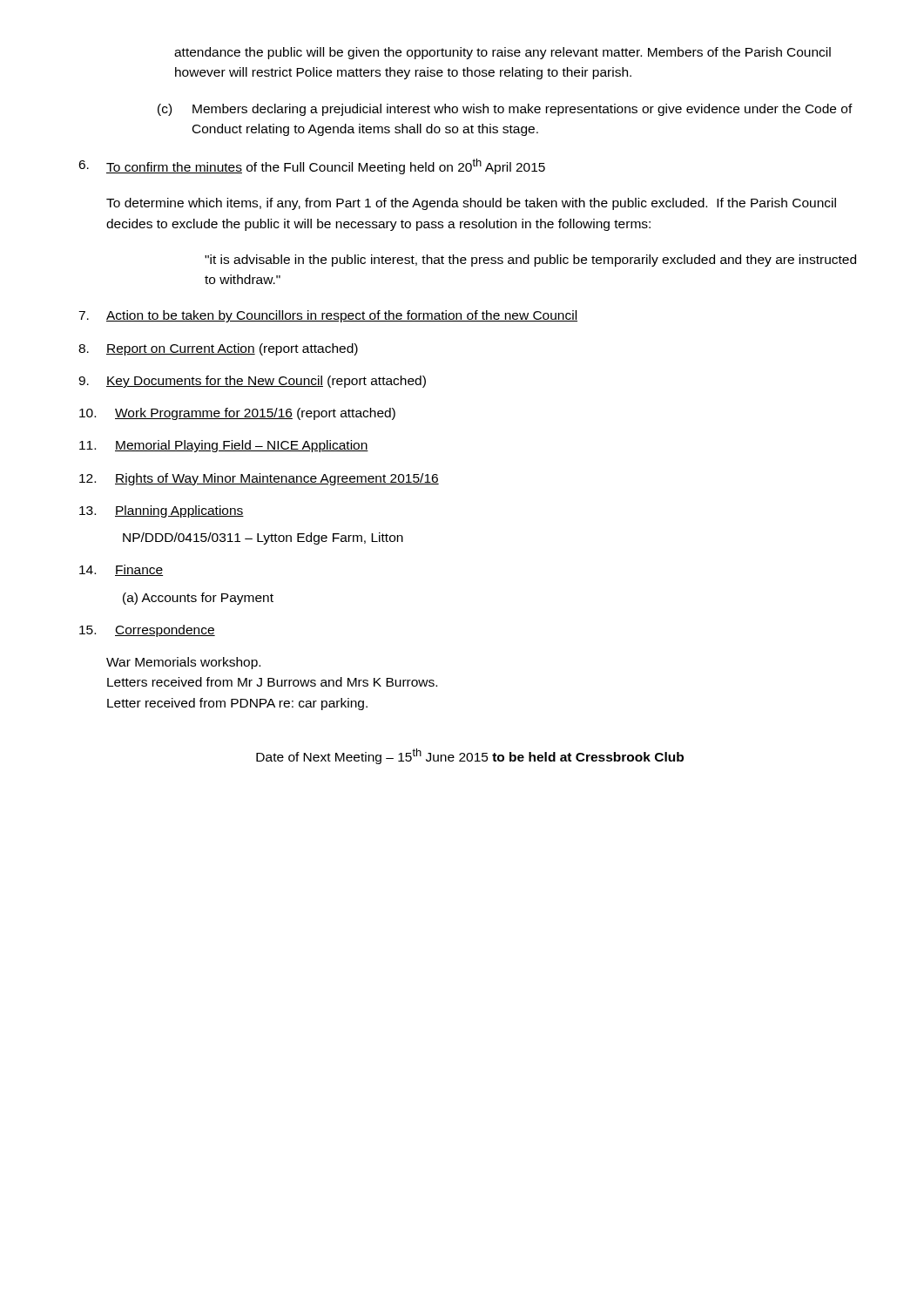Viewport: 924px width, 1307px height.
Task: Point to the block beginning "To determine which items, if any,"
Action: tap(472, 213)
